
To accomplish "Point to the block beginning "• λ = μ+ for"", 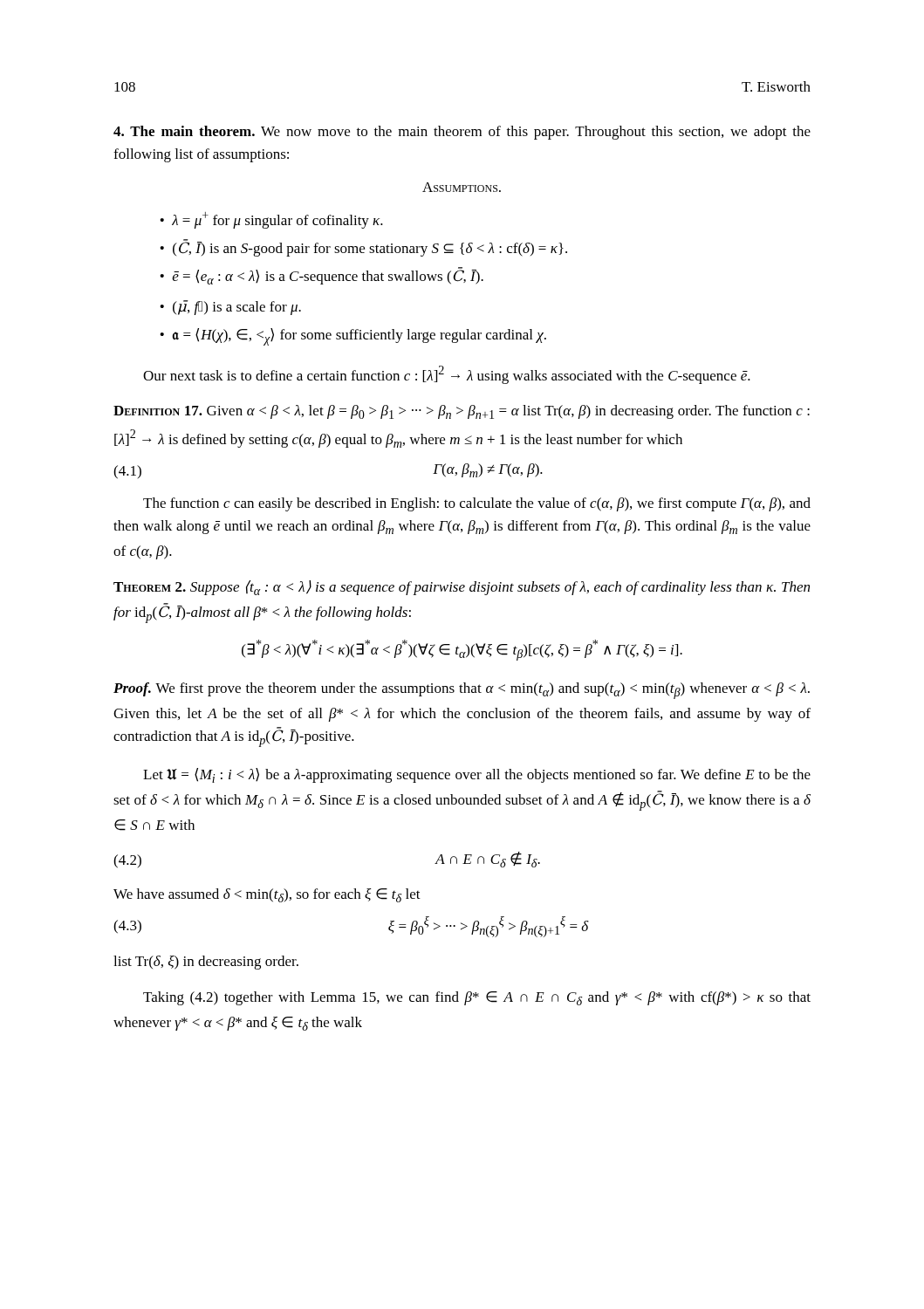I will tap(271, 218).
